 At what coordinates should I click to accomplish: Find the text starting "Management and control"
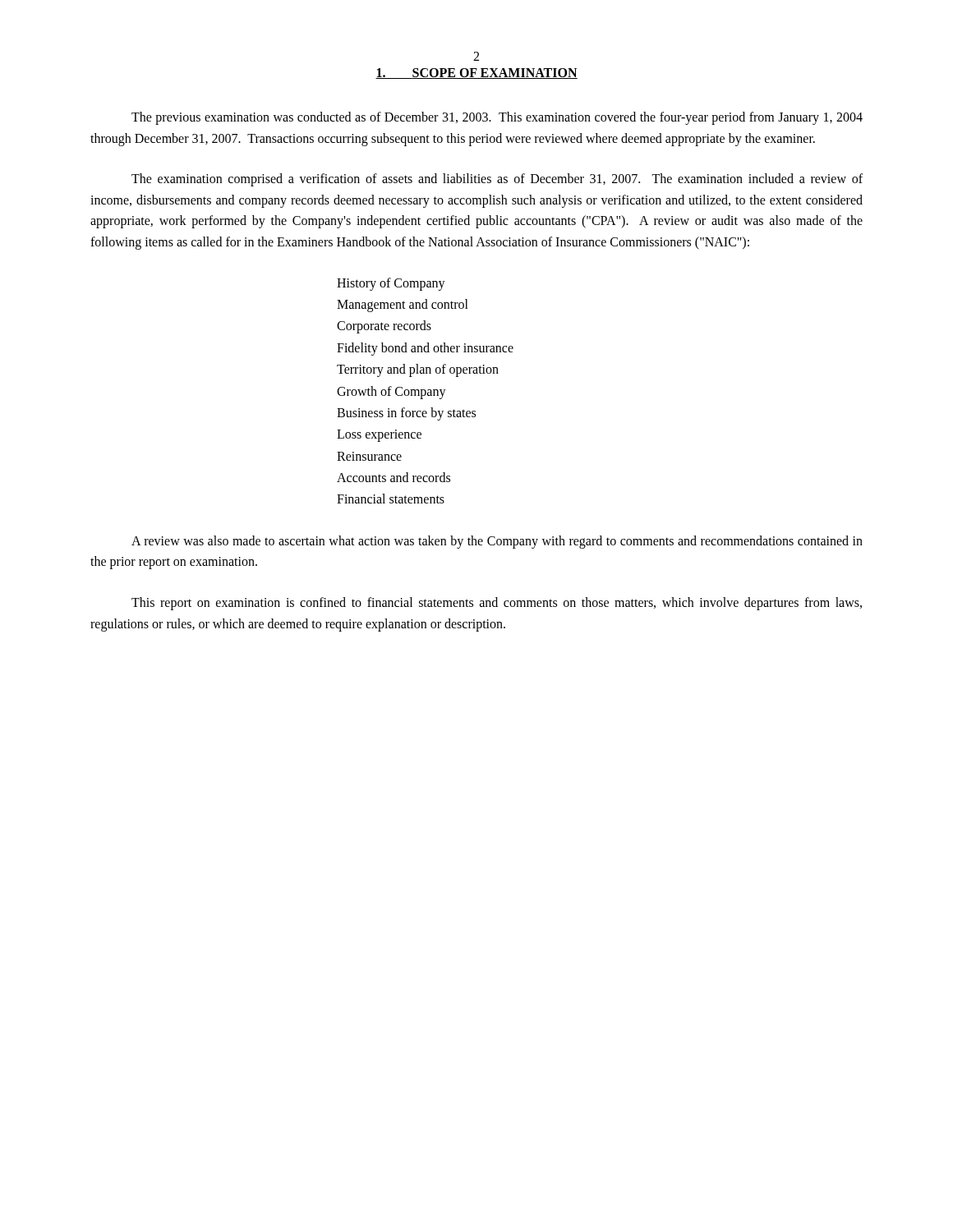(x=402, y=304)
